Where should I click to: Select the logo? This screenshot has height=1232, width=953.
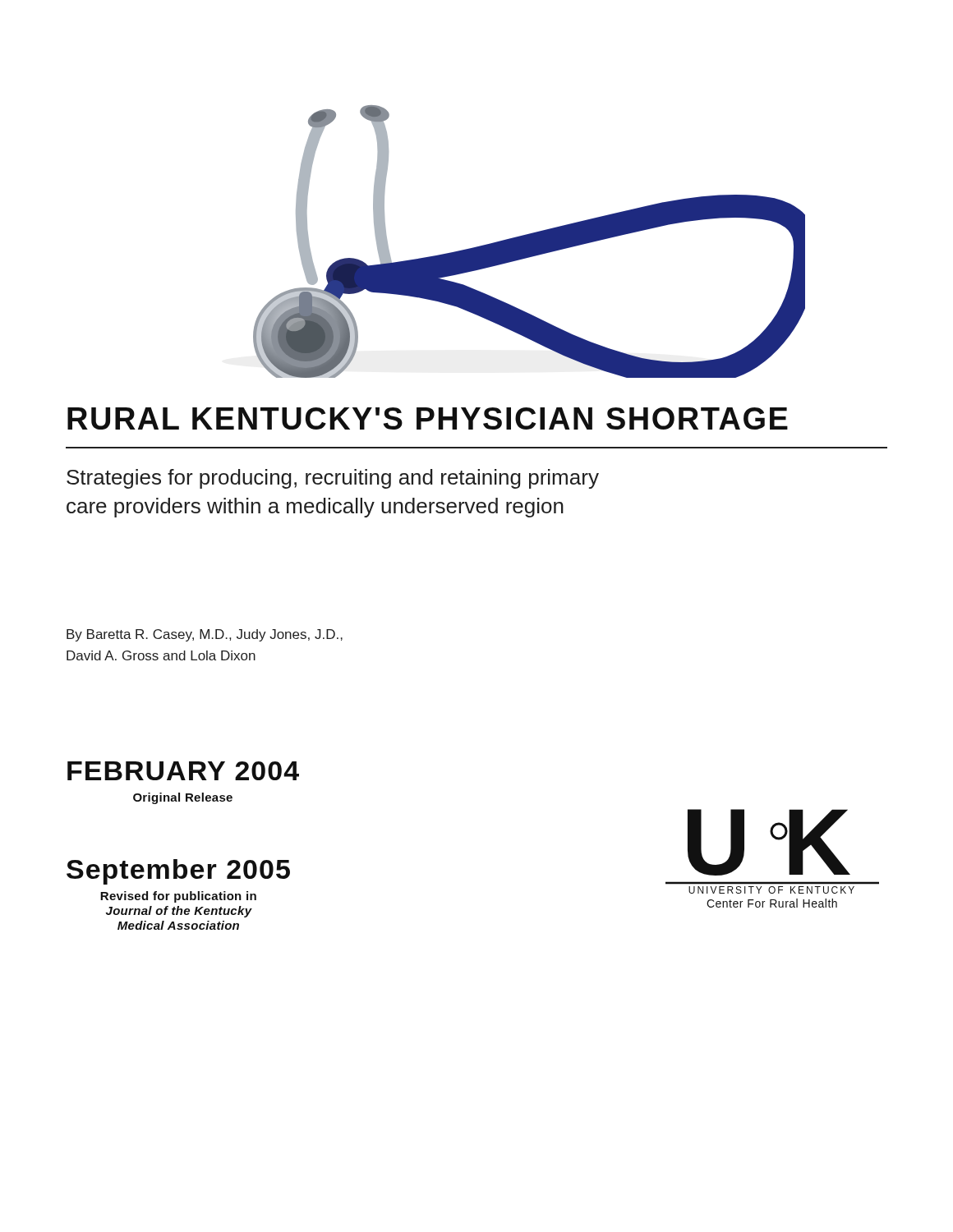772,849
